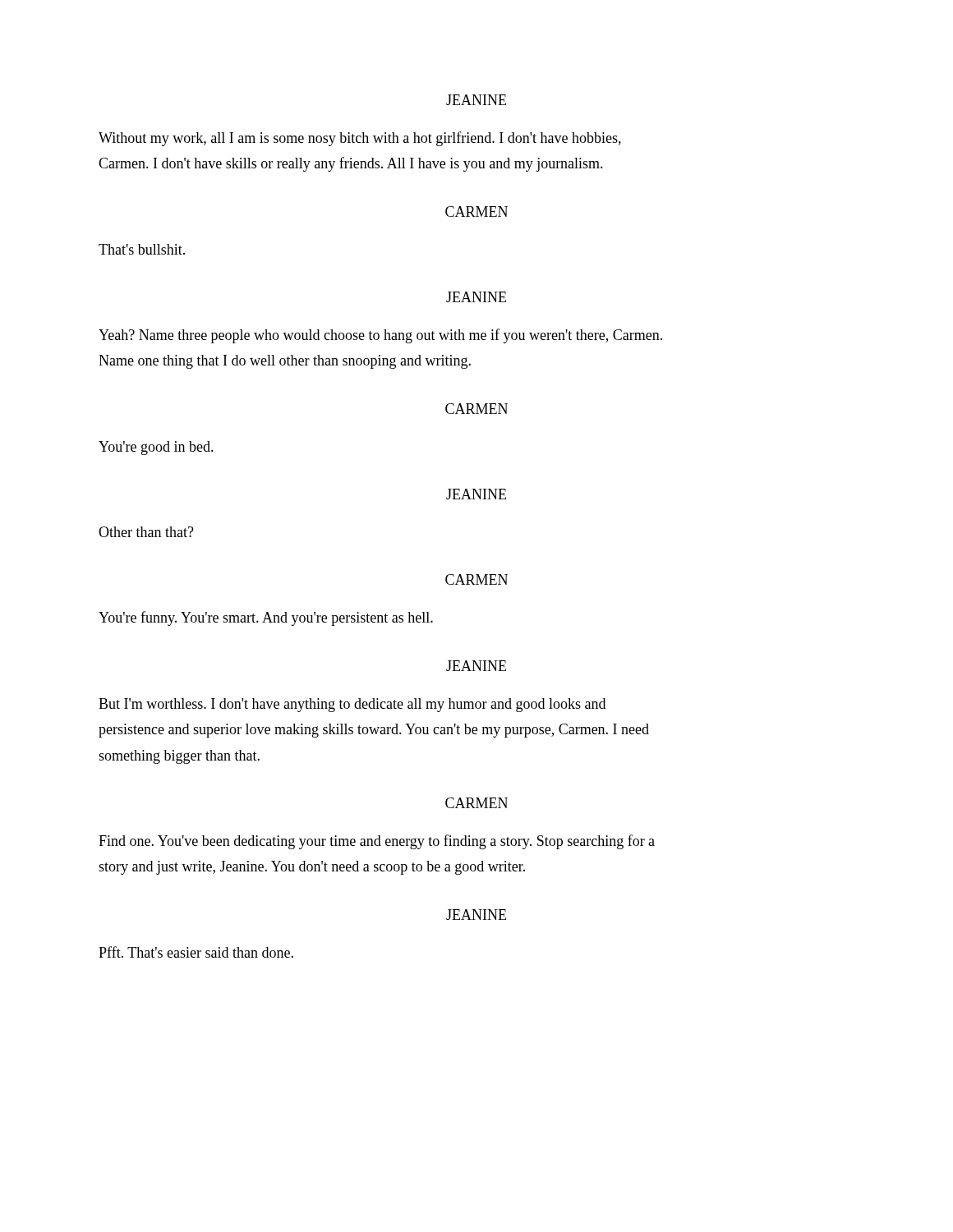Navigate to the element starting "Yeah? Name three people who would"
The width and height of the screenshot is (953, 1232).
pos(476,349)
